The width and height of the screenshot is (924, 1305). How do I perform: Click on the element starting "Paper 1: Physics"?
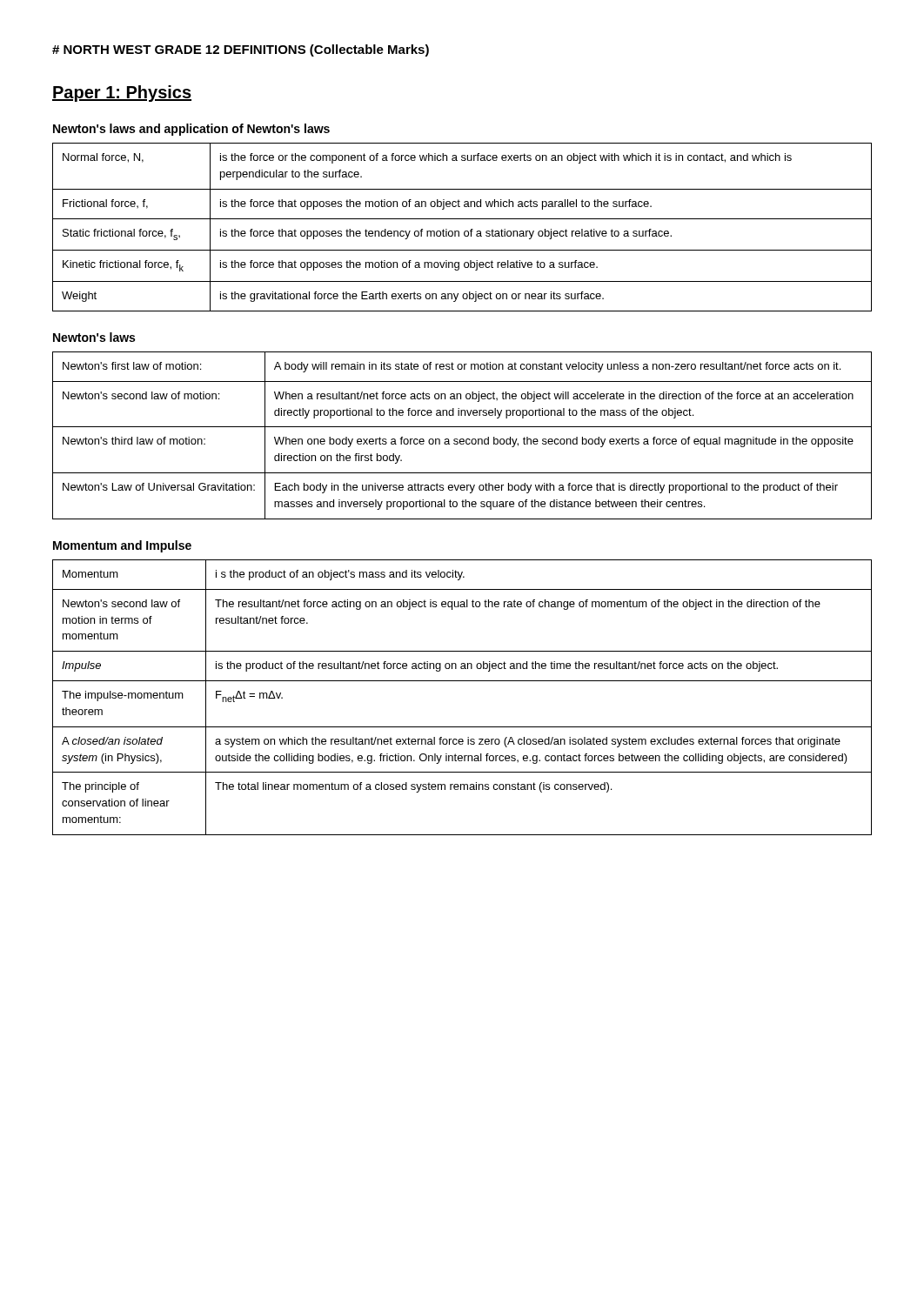click(x=122, y=92)
